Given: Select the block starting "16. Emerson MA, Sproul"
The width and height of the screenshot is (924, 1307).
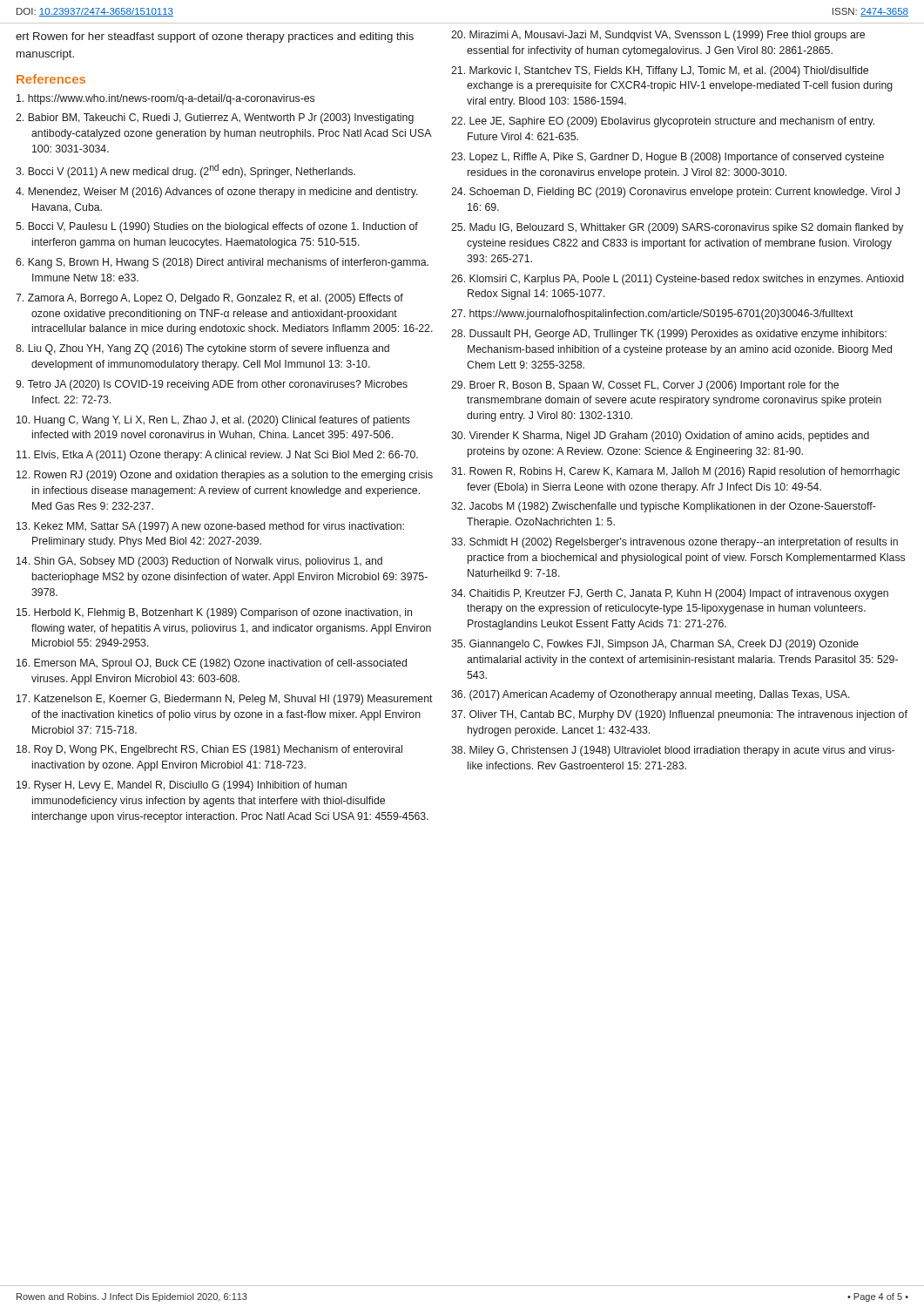Looking at the screenshot, I should tap(212, 671).
